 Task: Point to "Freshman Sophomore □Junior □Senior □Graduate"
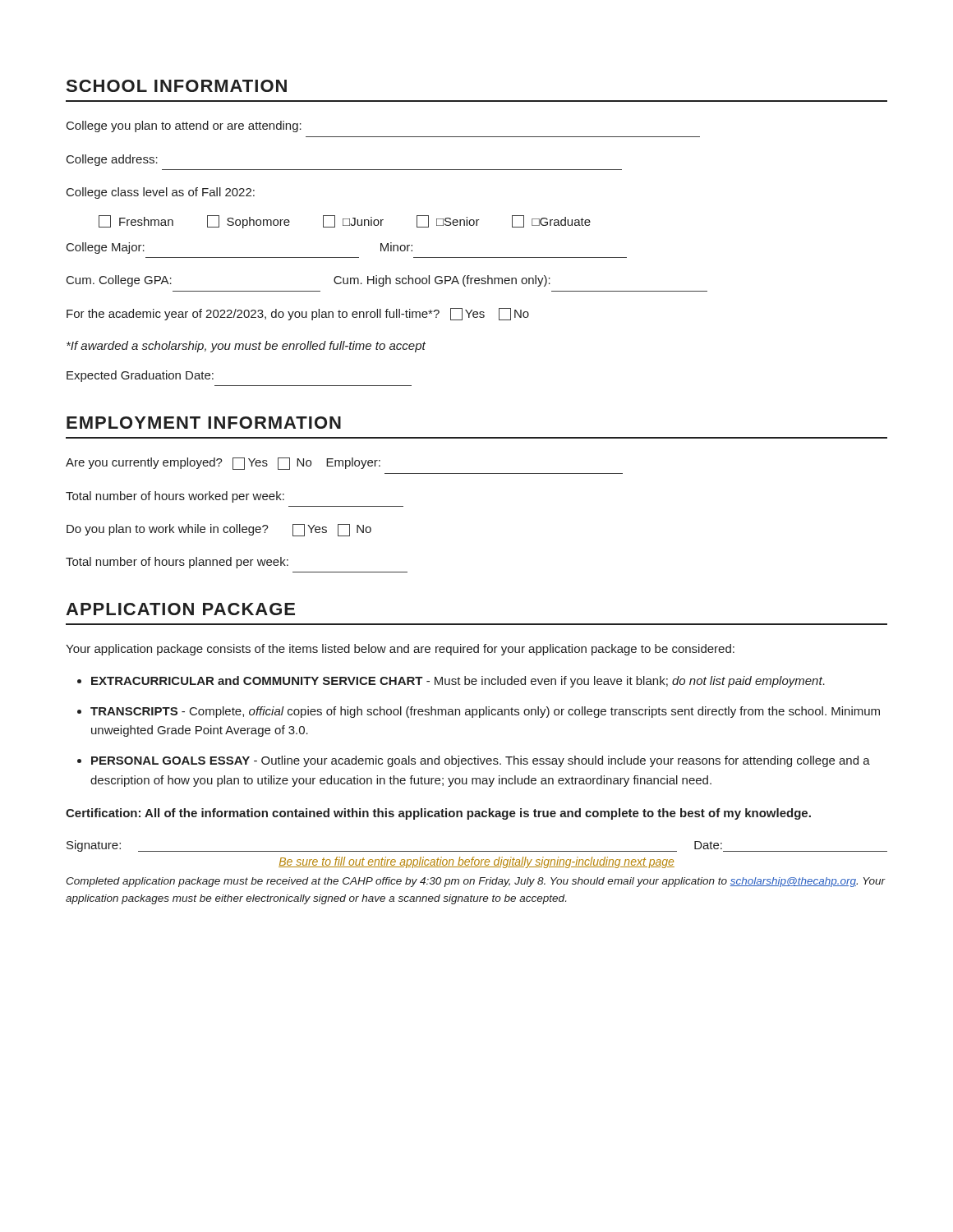pyautogui.click(x=345, y=221)
